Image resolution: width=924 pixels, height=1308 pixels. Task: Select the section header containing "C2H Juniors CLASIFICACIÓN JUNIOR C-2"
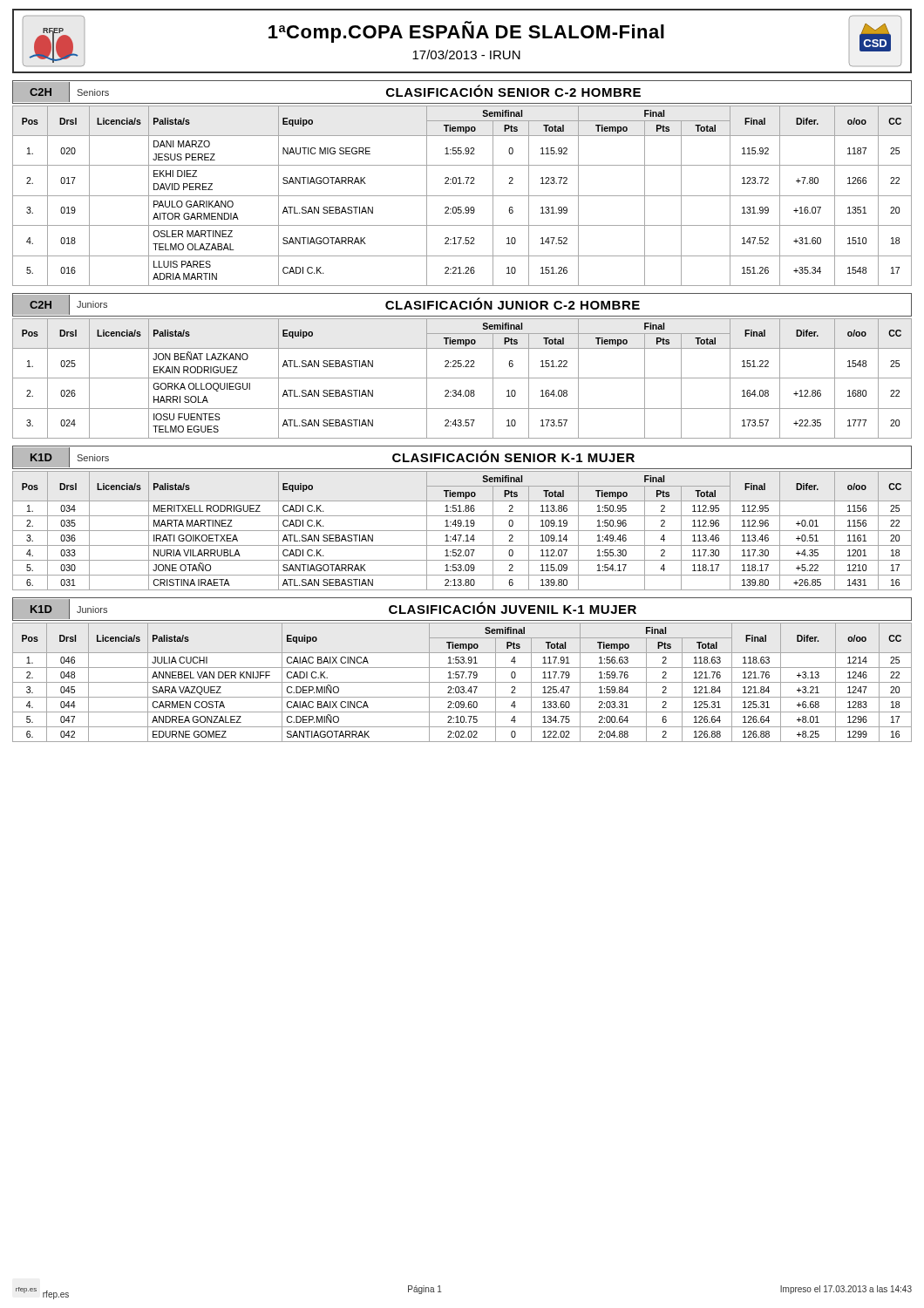click(462, 305)
